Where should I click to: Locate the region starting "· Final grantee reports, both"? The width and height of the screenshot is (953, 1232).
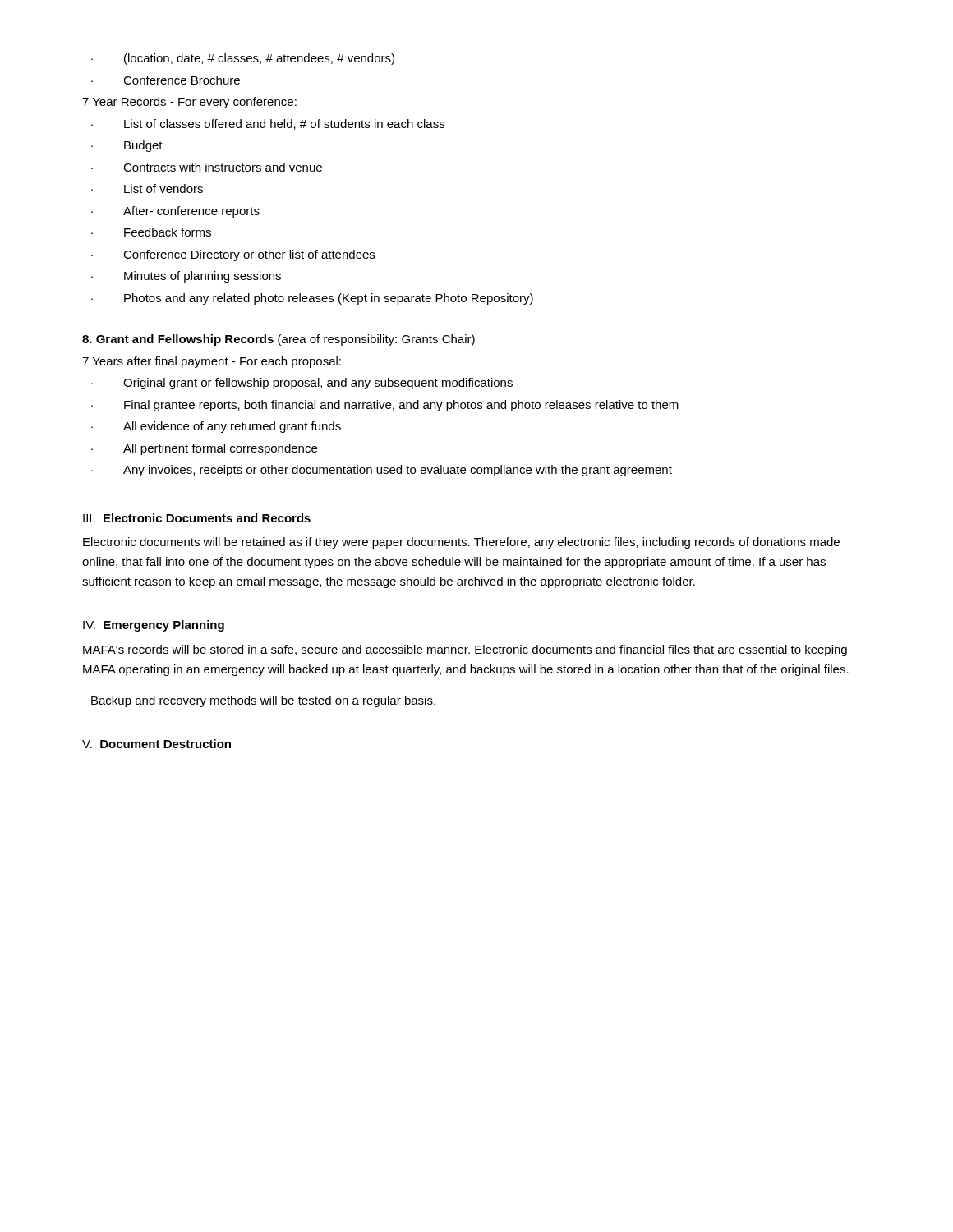pyautogui.click(x=476, y=405)
